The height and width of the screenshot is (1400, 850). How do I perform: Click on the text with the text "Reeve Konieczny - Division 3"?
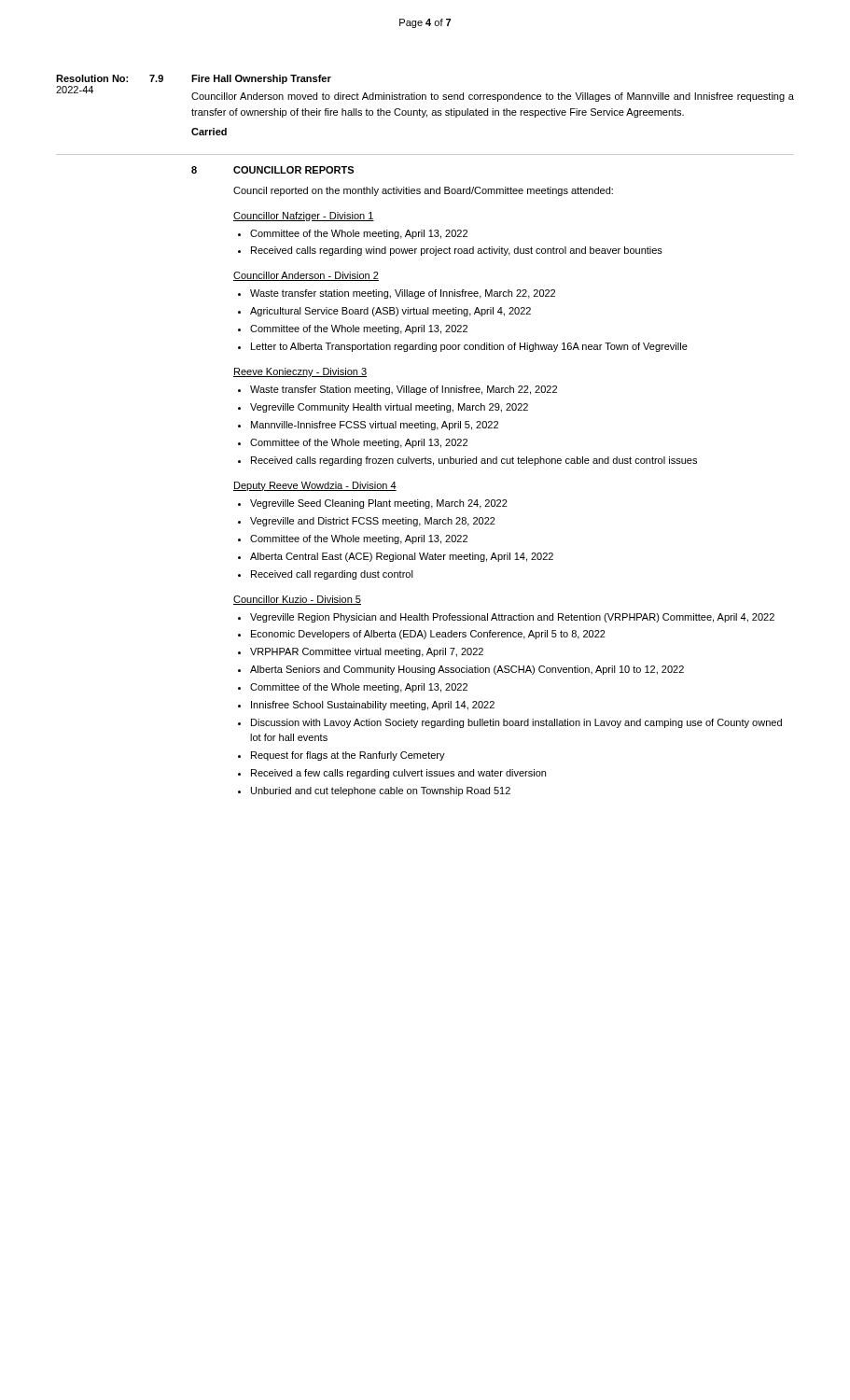tap(300, 372)
